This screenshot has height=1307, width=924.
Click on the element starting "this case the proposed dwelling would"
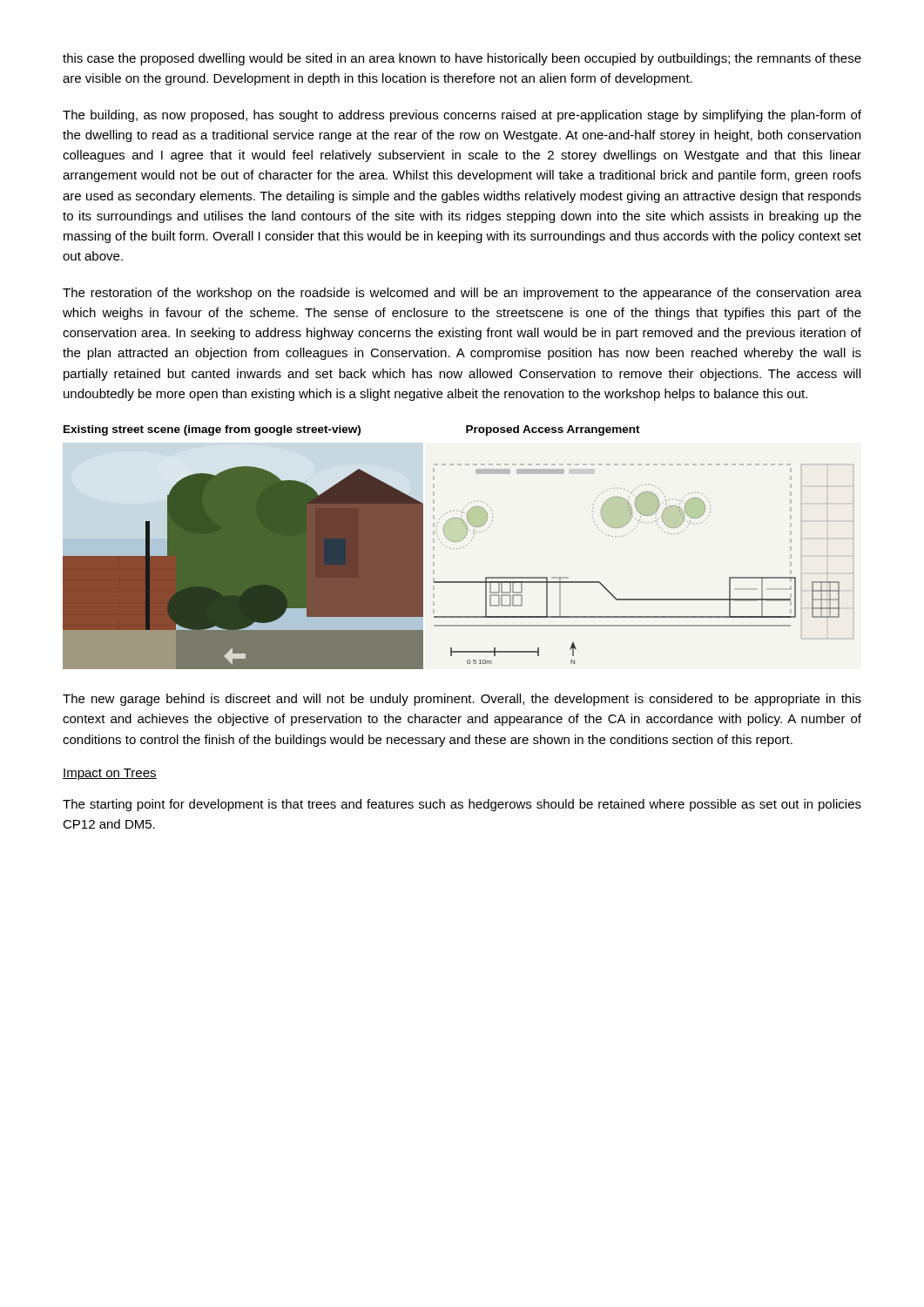point(462,68)
